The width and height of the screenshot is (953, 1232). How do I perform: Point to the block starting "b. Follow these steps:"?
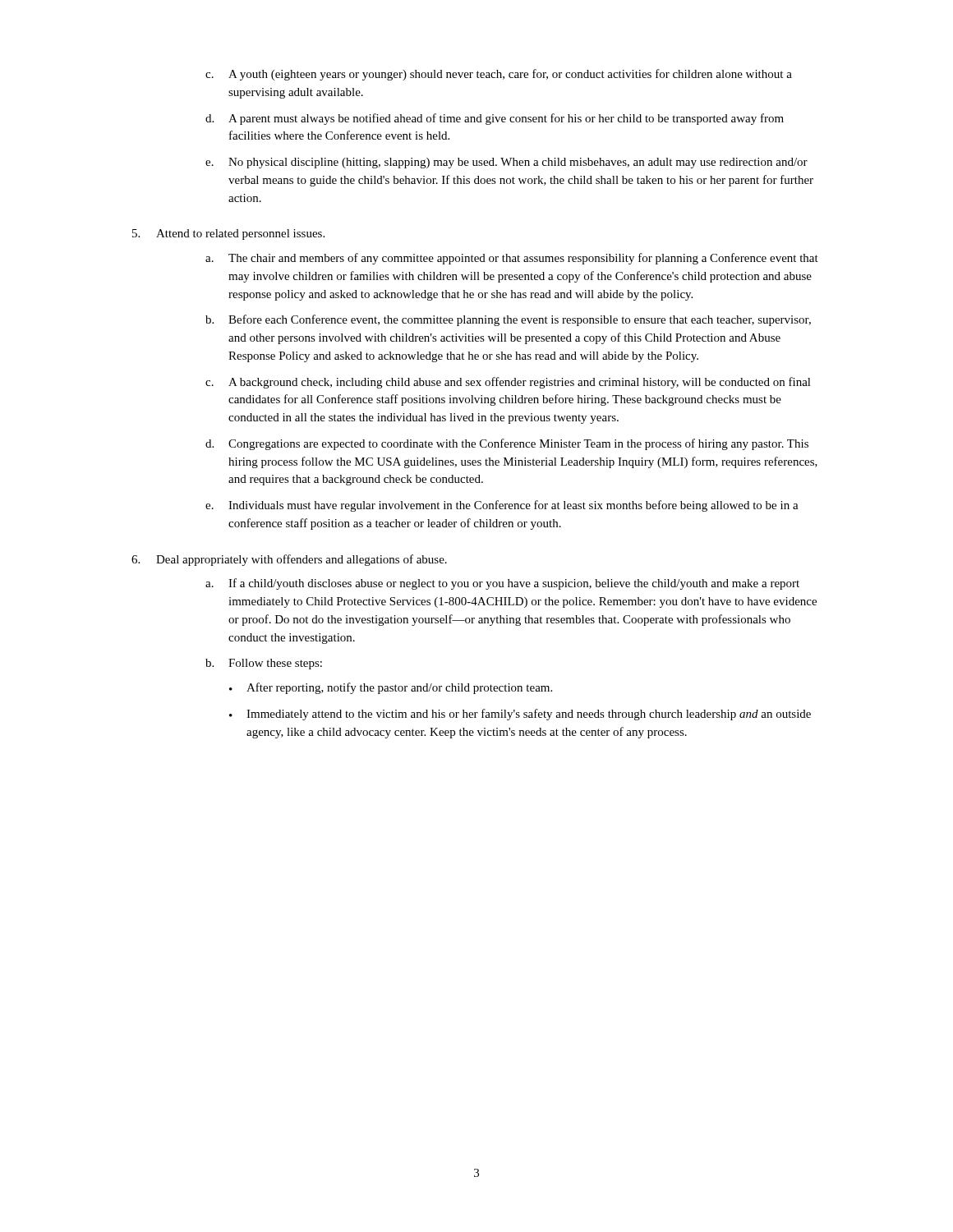pyautogui.click(x=513, y=701)
